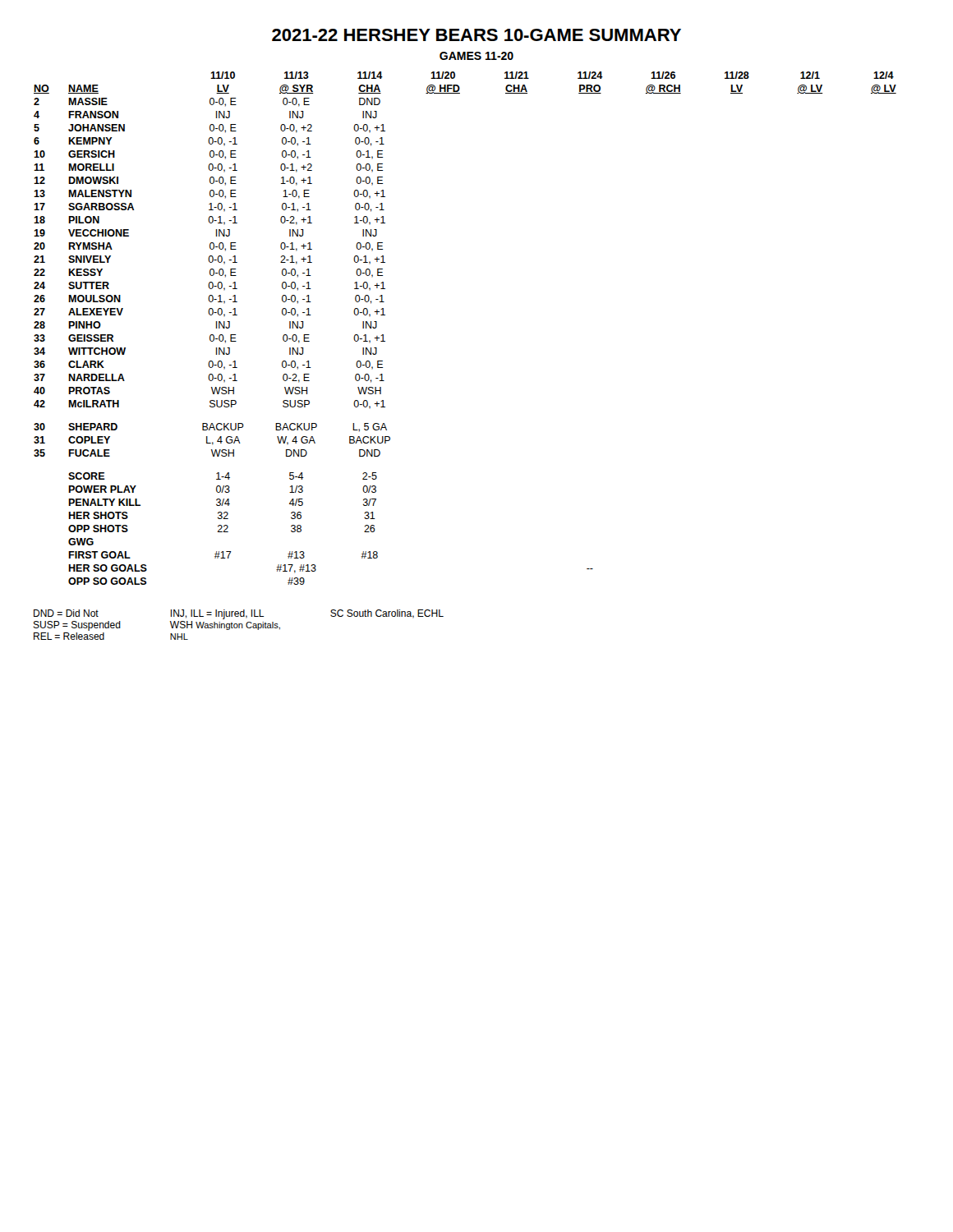
Task: Select the table that reads "OPP SO GOALS"
Action: (476, 329)
